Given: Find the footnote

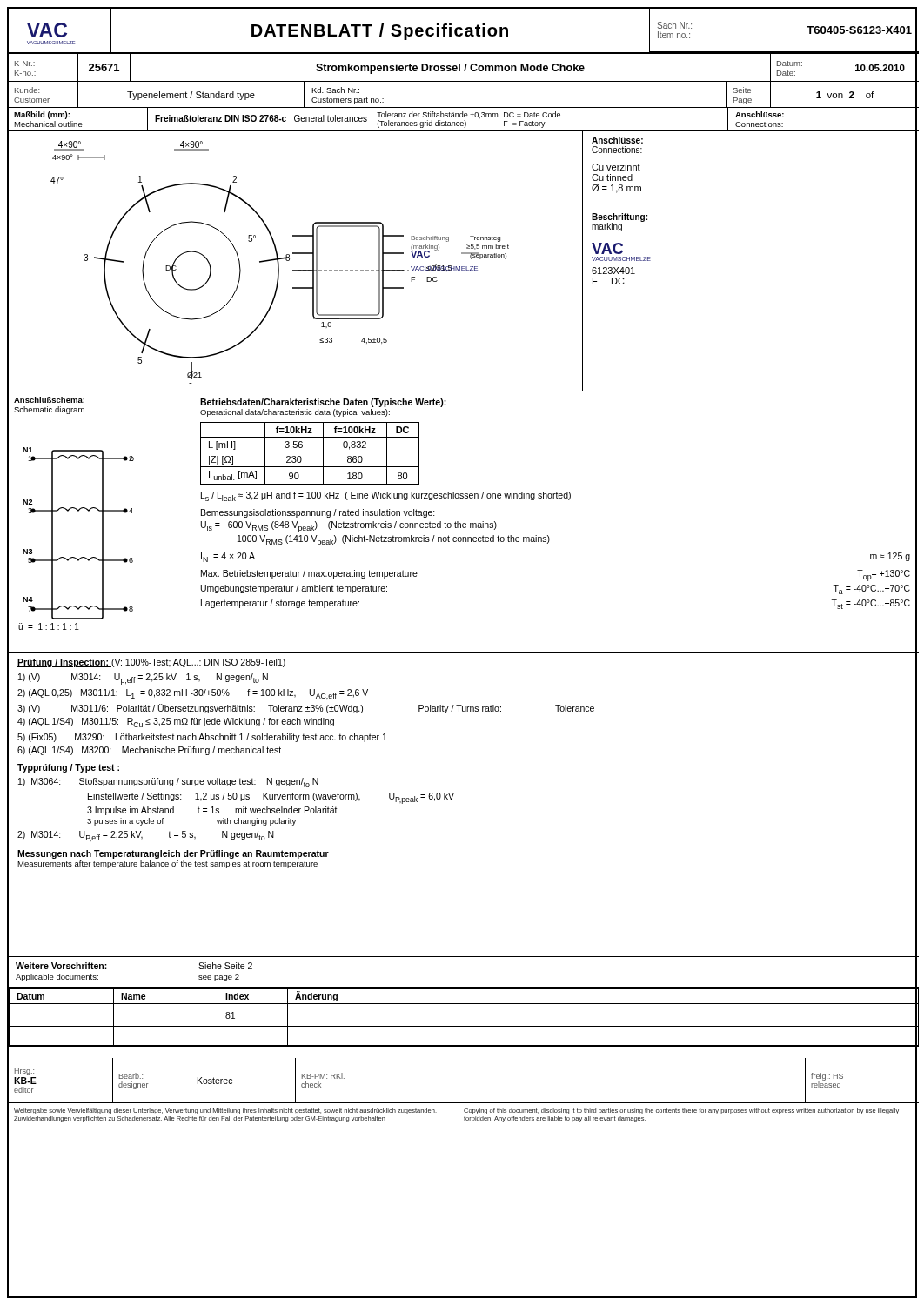Looking at the screenshot, I should click(464, 1125).
